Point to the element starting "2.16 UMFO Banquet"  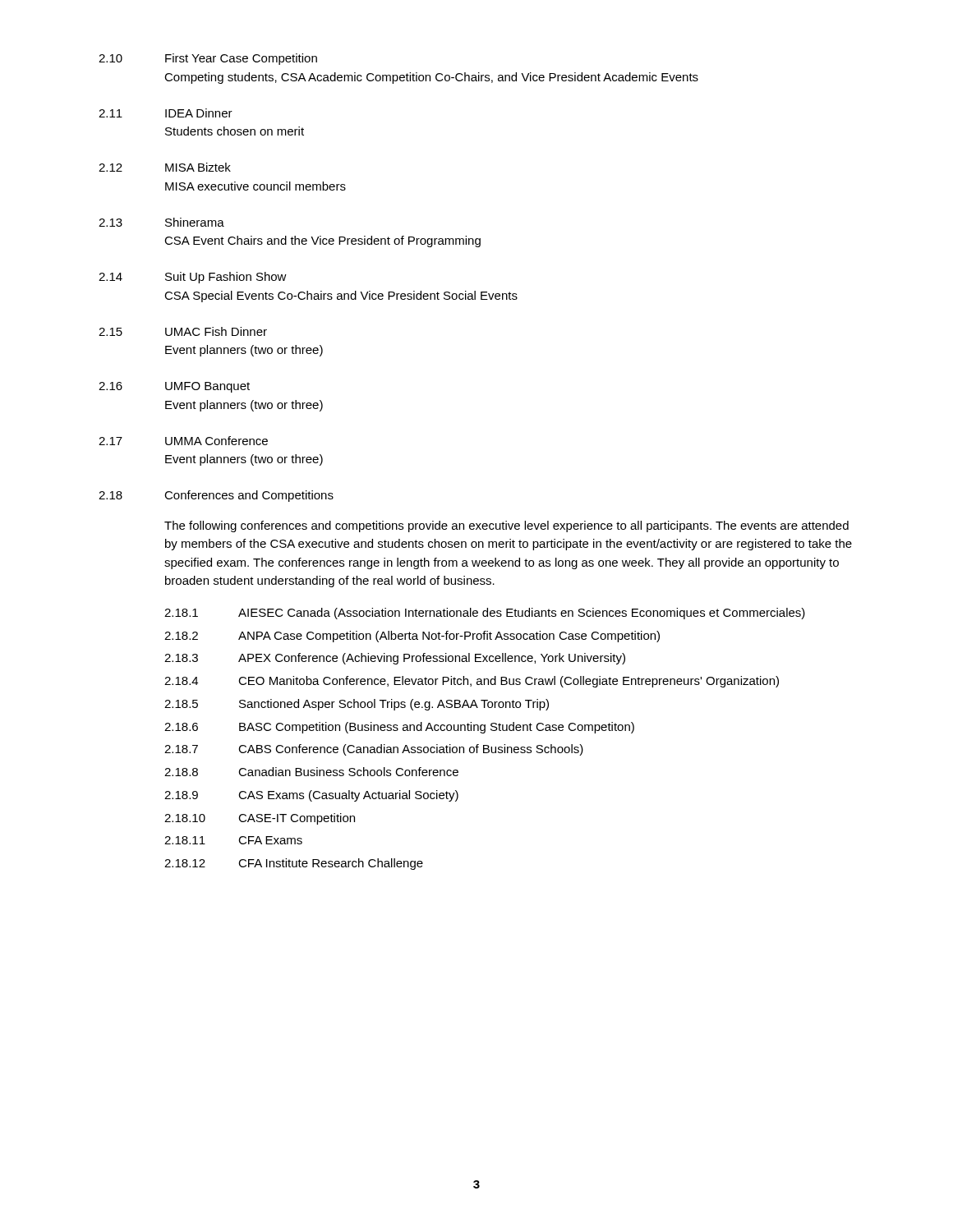pyautogui.click(x=174, y=387)
